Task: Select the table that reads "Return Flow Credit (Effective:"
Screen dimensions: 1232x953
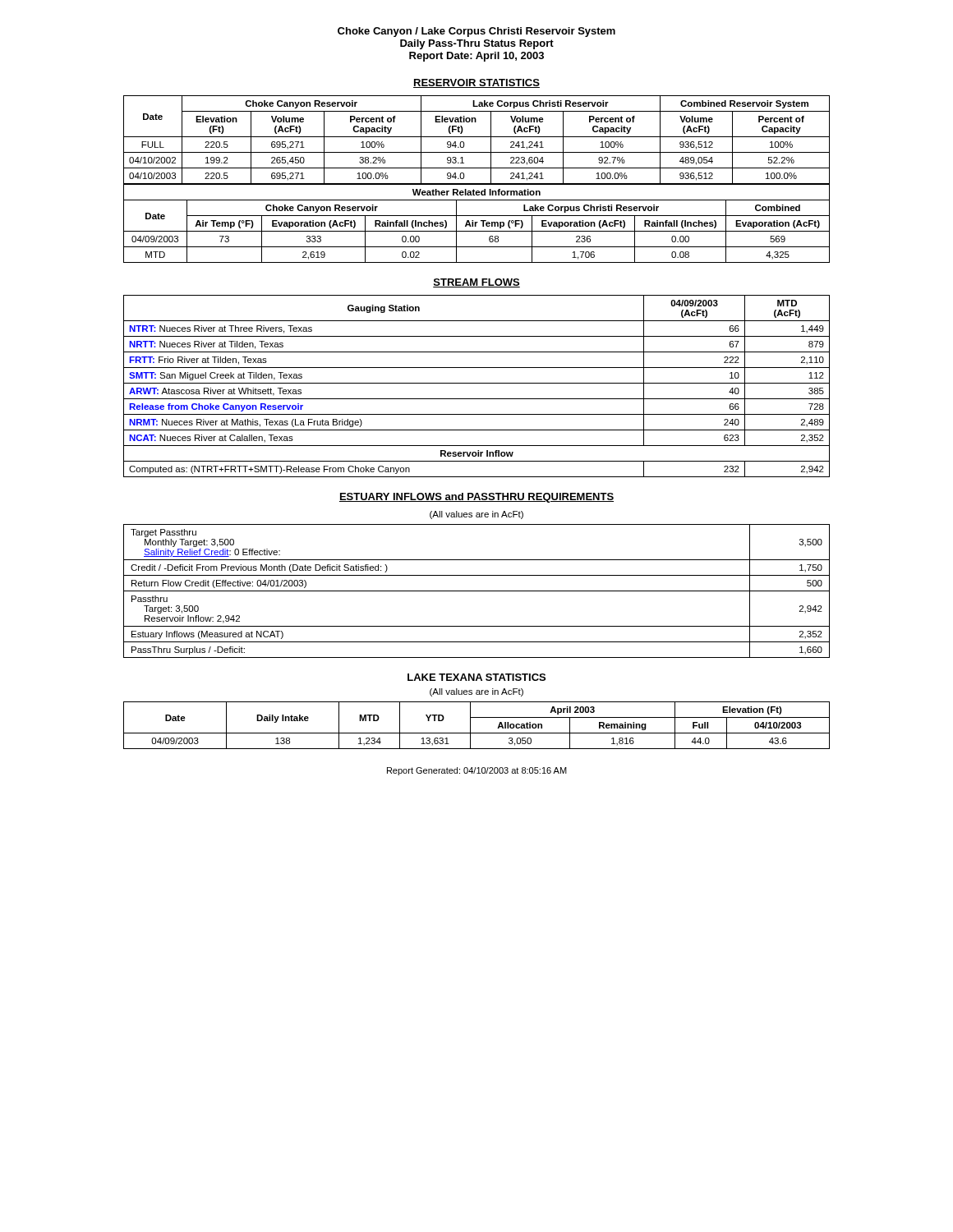Action: pyautogui.click(x=476, y=591)
